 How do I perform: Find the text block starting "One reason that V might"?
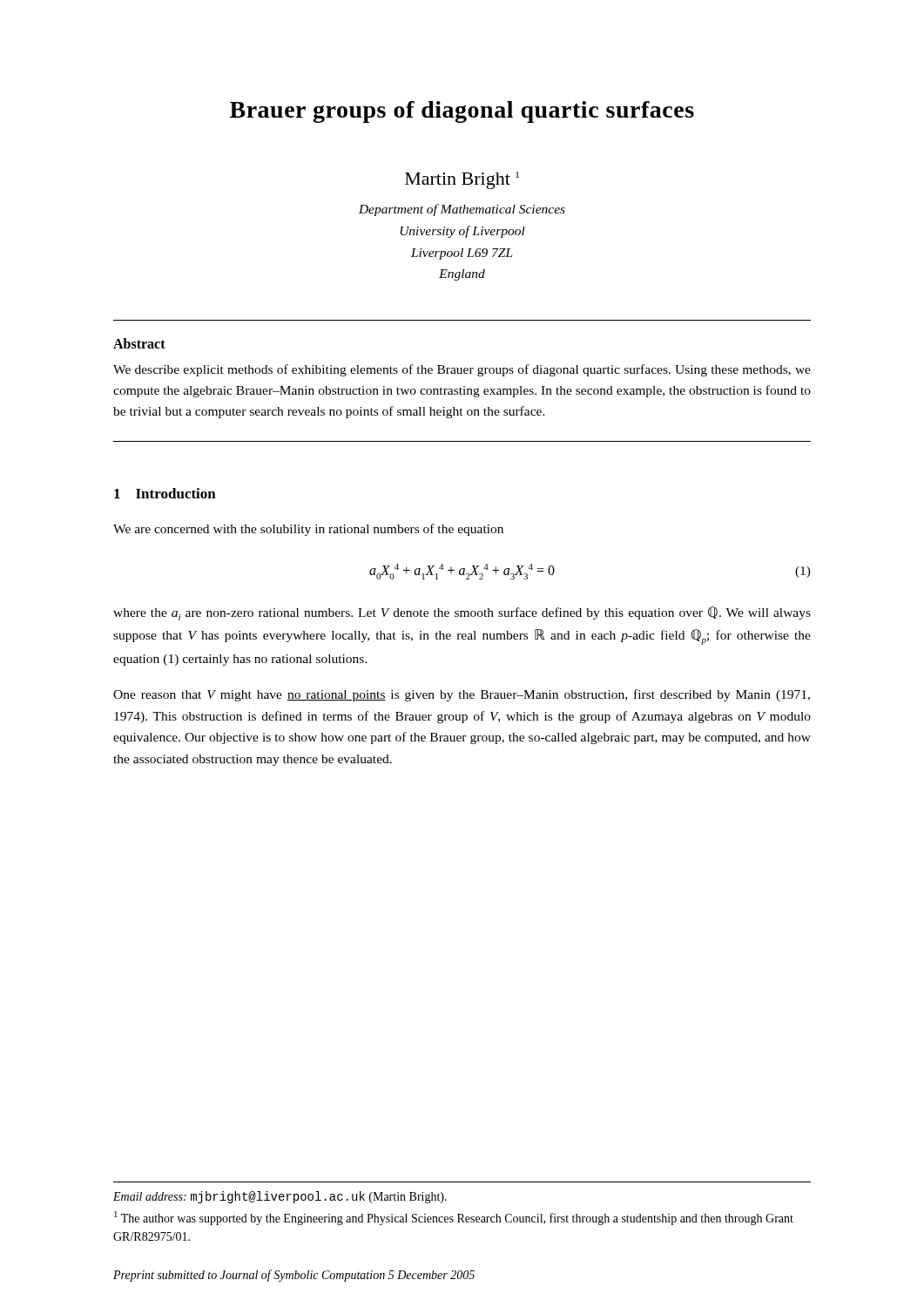[x=462, y=726]
